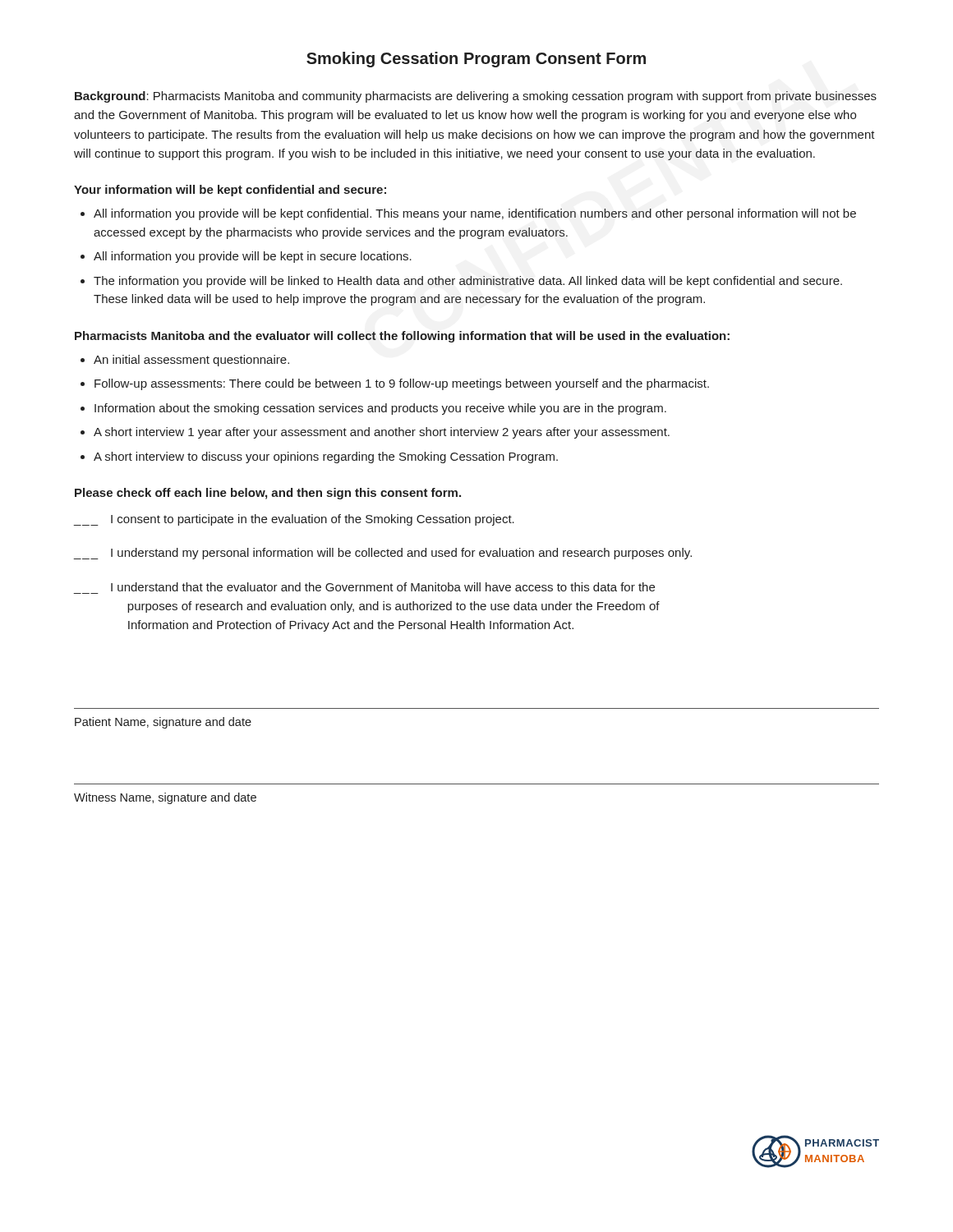
Task: Select the title with the text "Smoking Cessation Program Consent Form"
Action: click(476, 59)
